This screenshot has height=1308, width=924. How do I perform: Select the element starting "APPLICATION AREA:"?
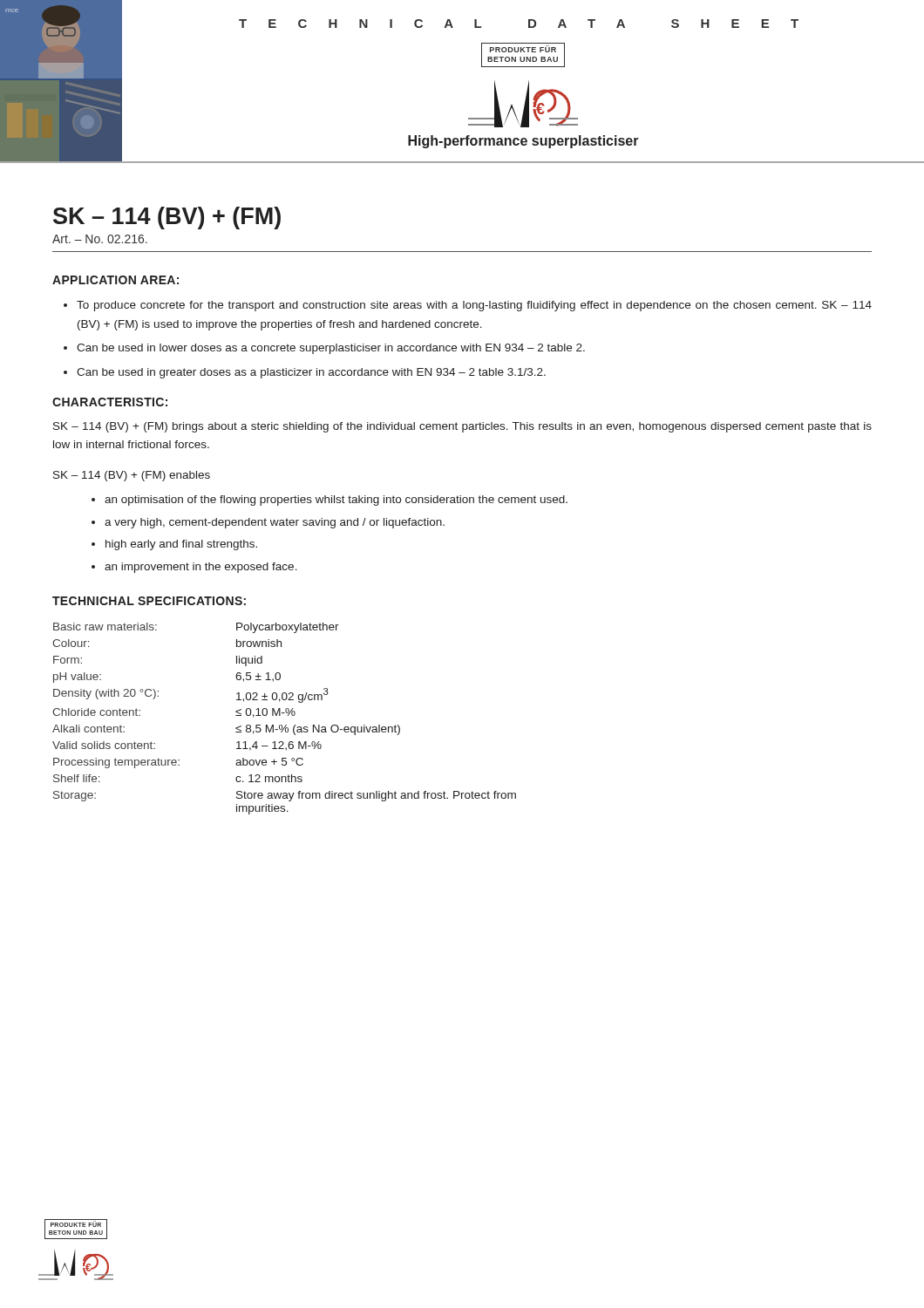(x=116, y=280)
